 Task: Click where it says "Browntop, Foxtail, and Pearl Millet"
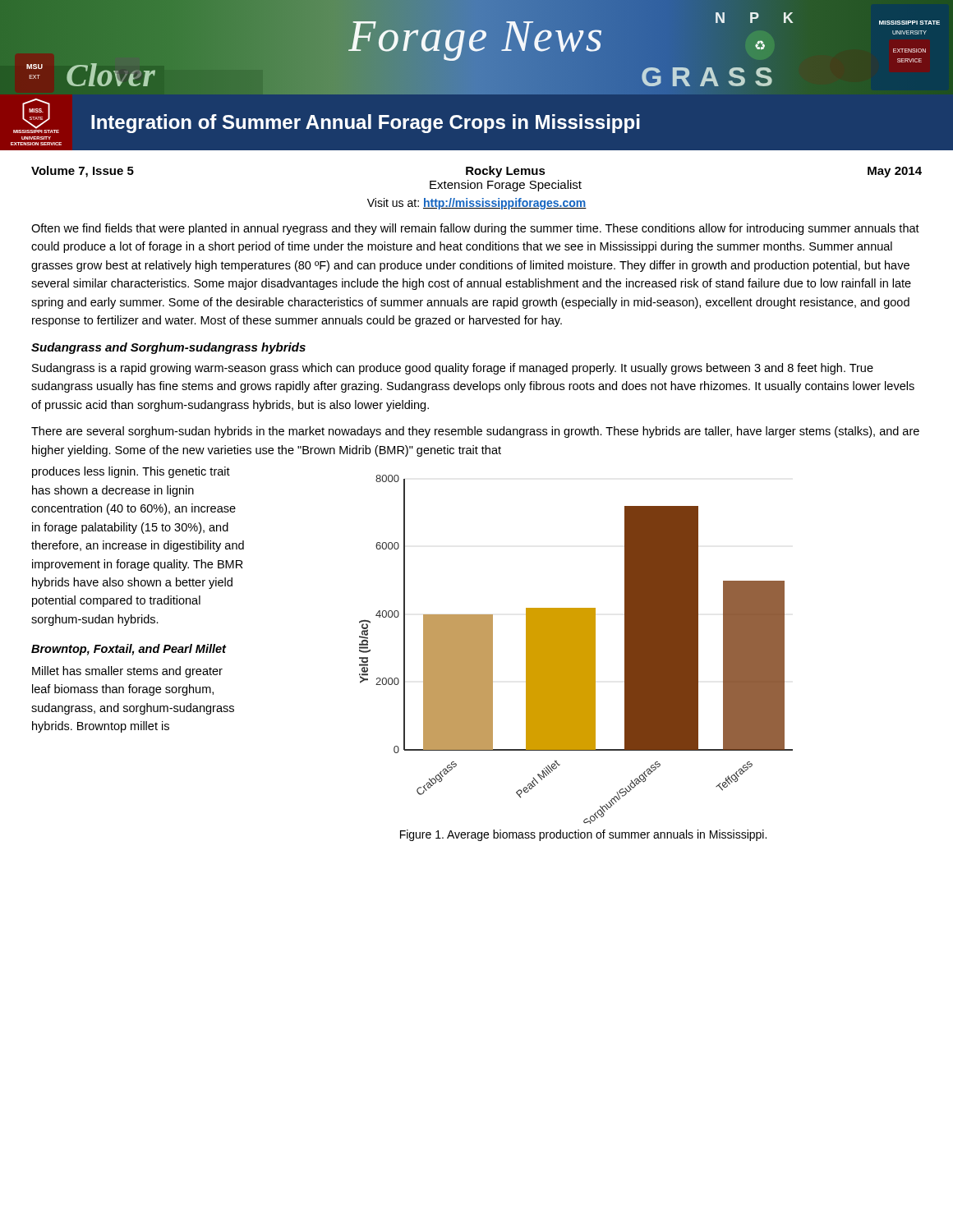tap(129, 649)
